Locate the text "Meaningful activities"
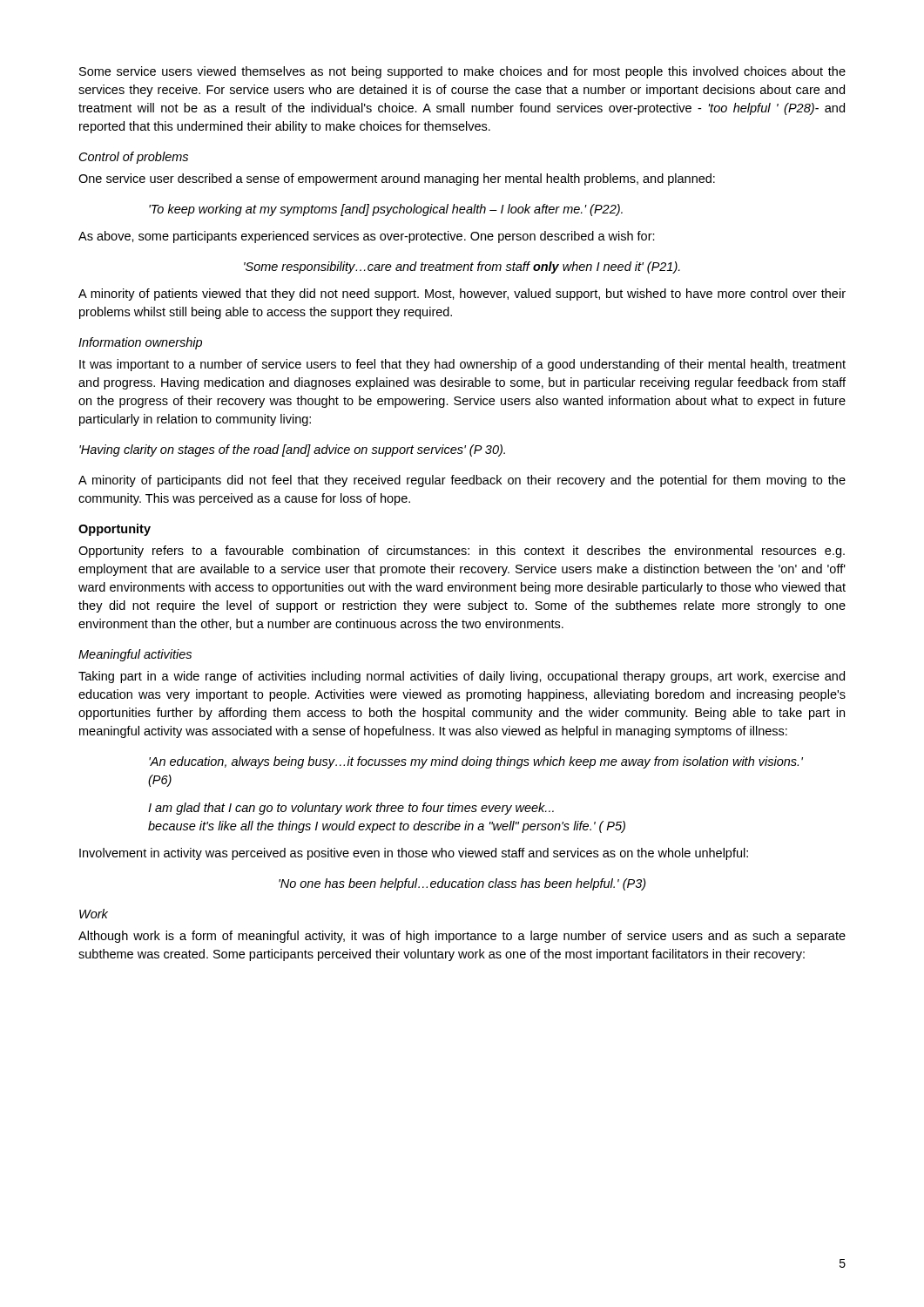This screenshot has height=1307, width=924. [x=135, y=655]
